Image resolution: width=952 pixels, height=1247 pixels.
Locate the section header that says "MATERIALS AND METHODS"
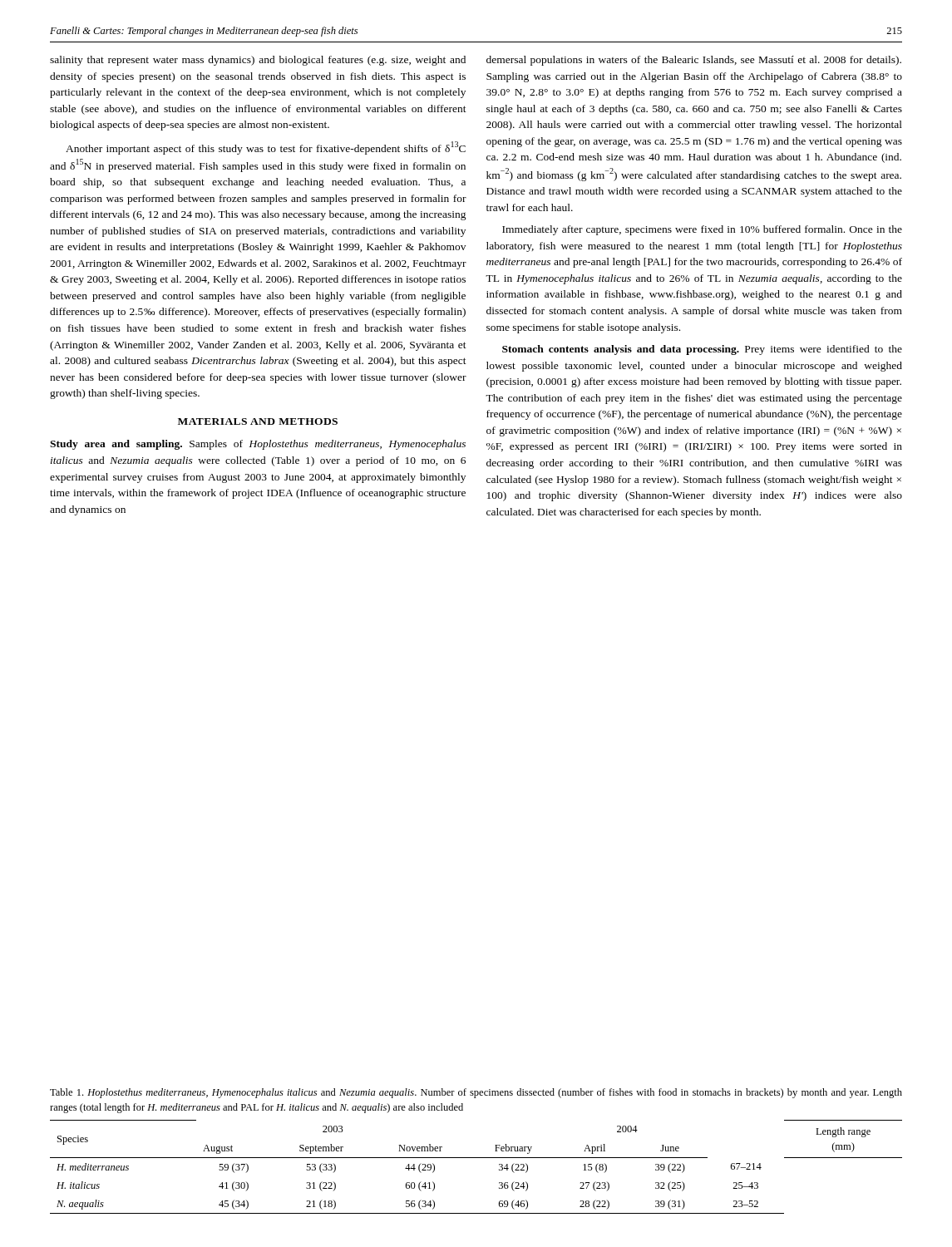[258, 421]
